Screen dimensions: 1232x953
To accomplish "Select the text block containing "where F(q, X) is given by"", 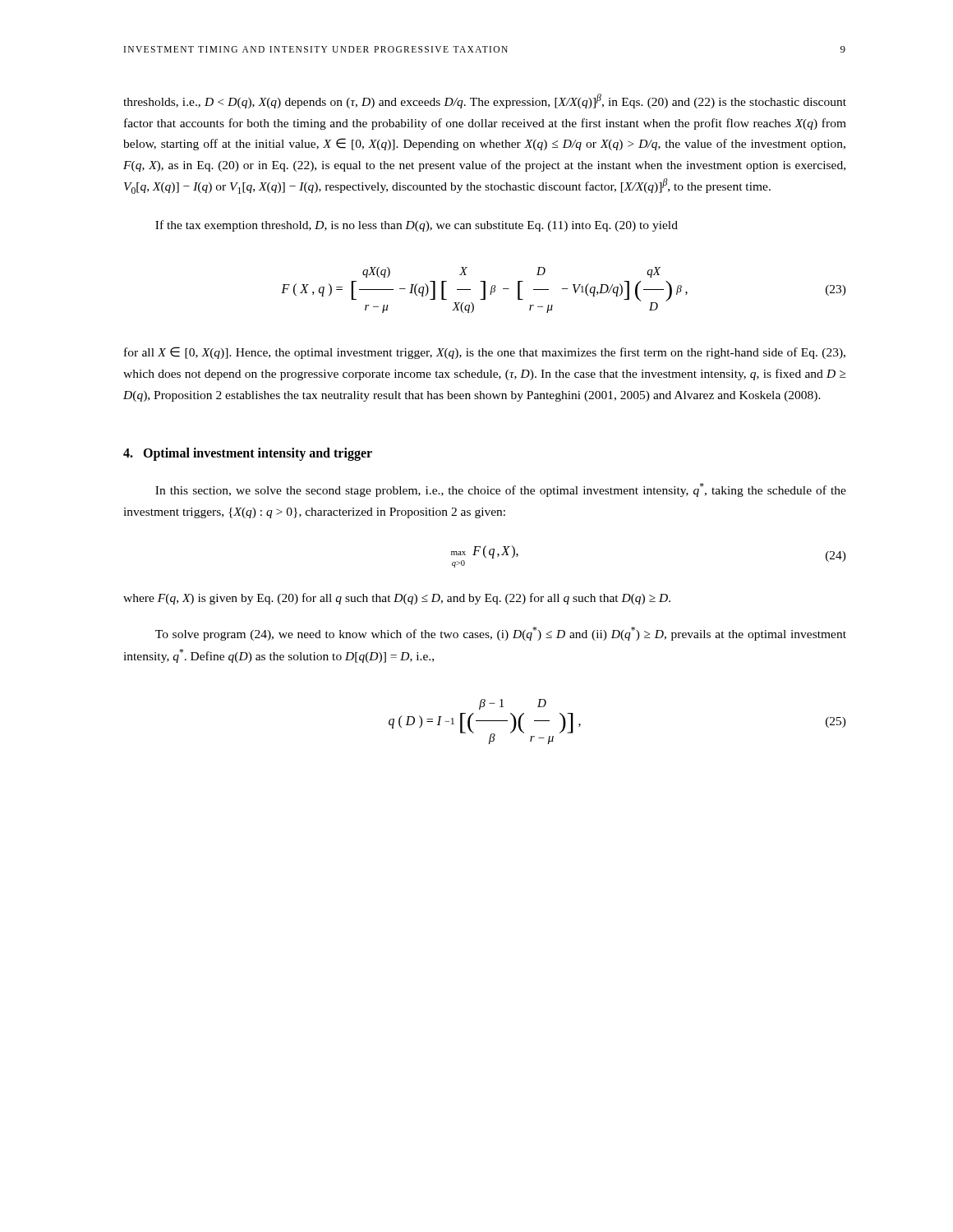I will pos(485,598).
